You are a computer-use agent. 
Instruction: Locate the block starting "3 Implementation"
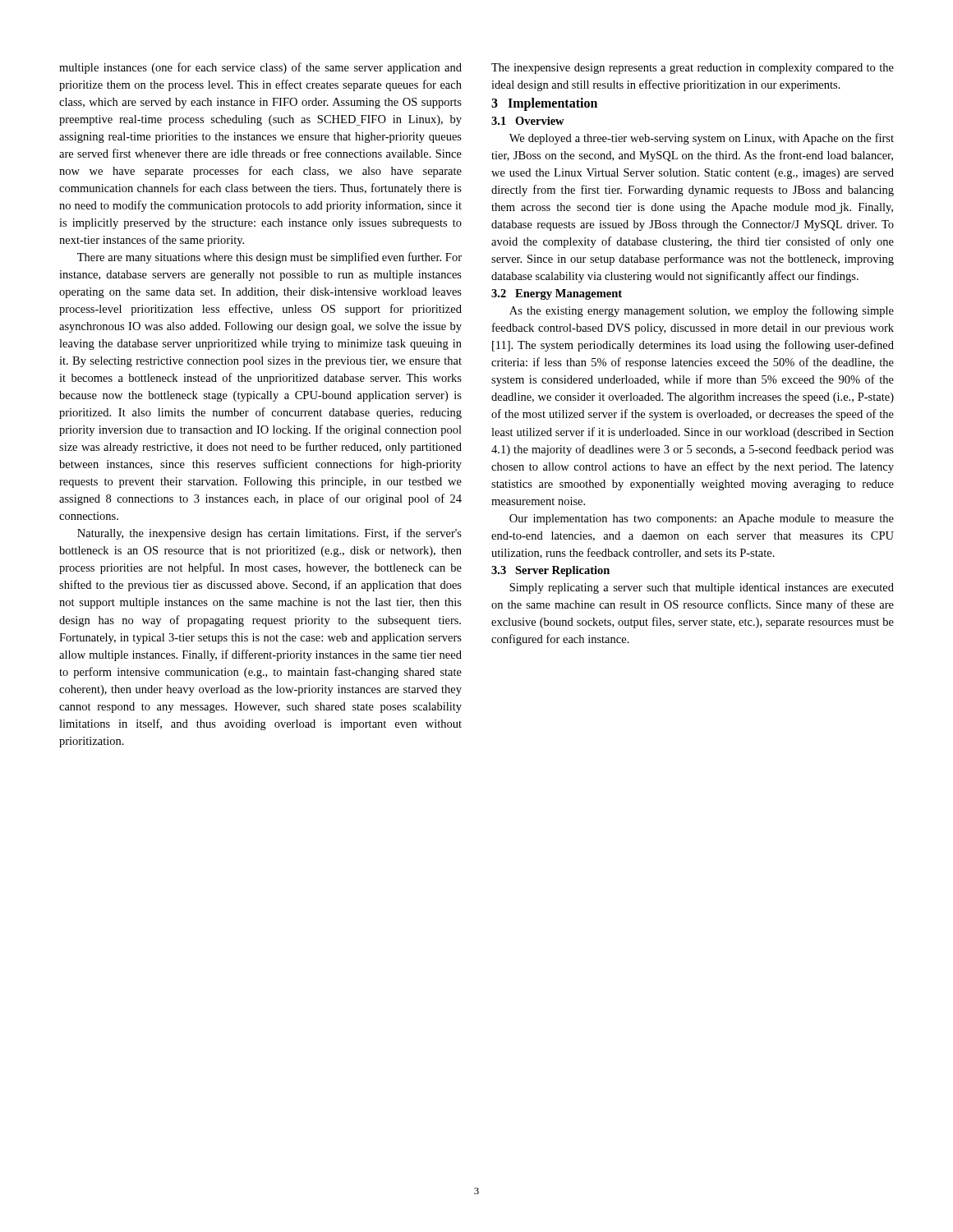coord(544,104)
